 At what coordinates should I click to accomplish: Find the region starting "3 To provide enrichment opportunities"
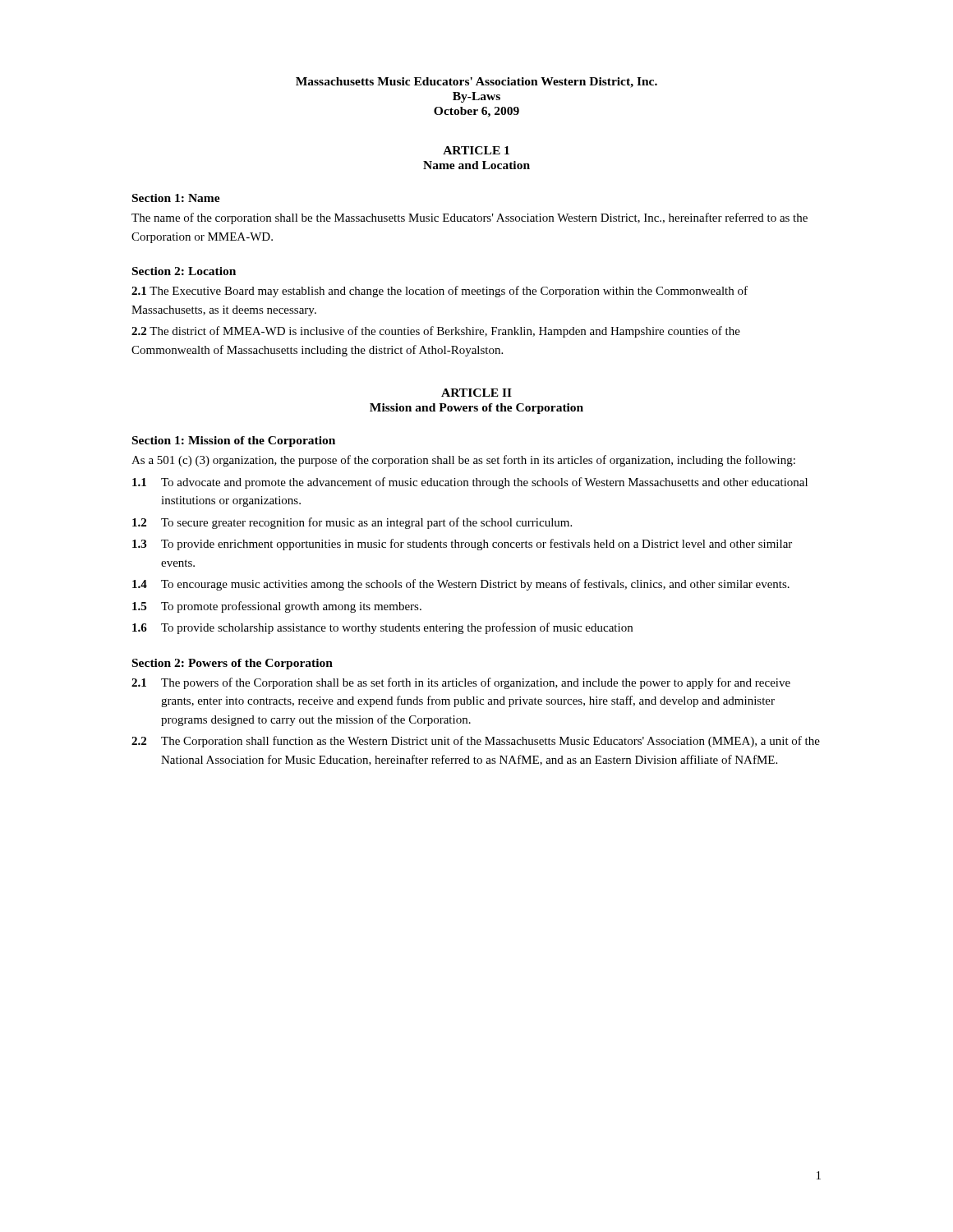click(476, 553)
